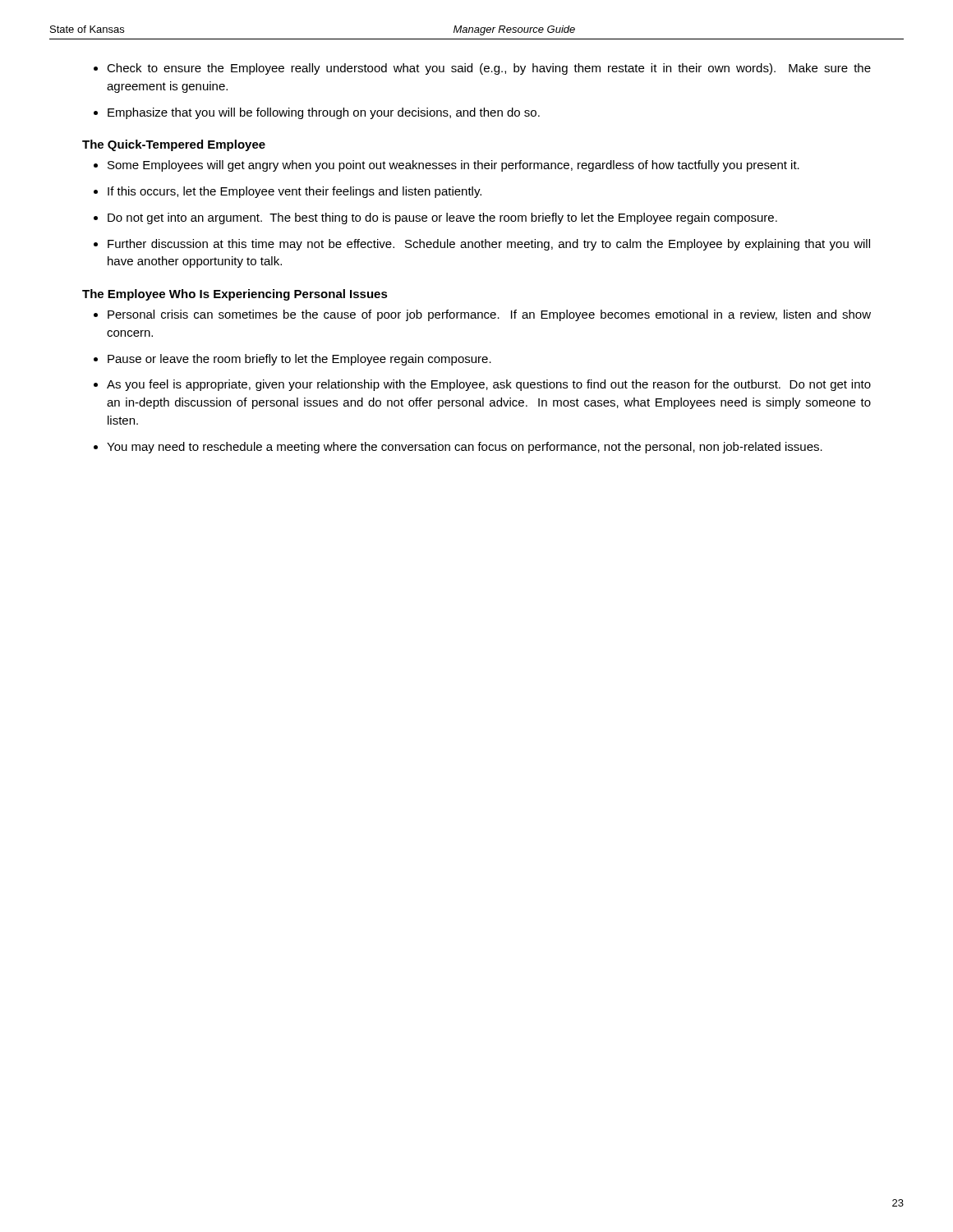This screenshot has width=953, height=1232.
Task: Select the region starting "Do not get into an argument."
Action: pos(442,217)
